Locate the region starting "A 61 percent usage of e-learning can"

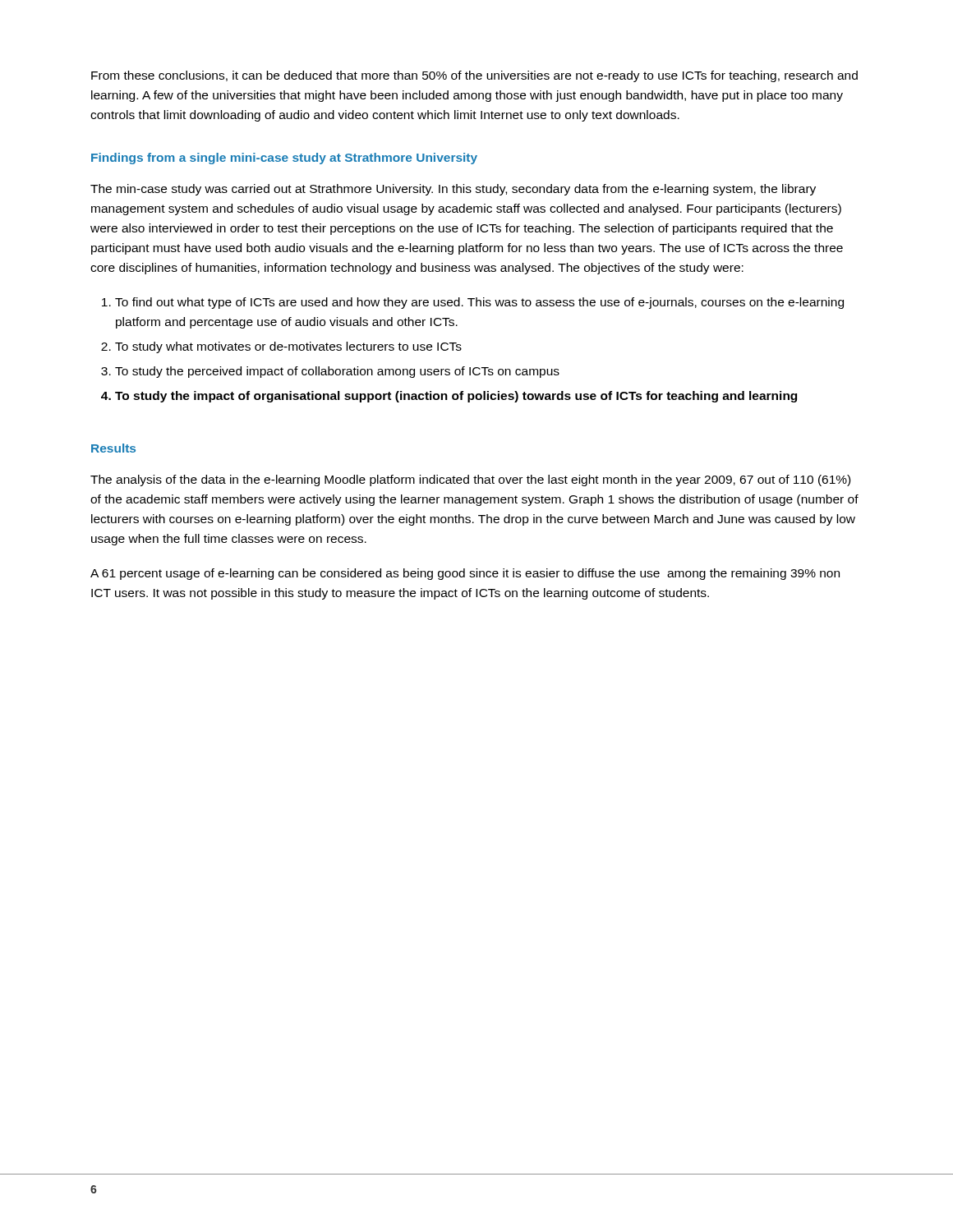pos(465,583)
